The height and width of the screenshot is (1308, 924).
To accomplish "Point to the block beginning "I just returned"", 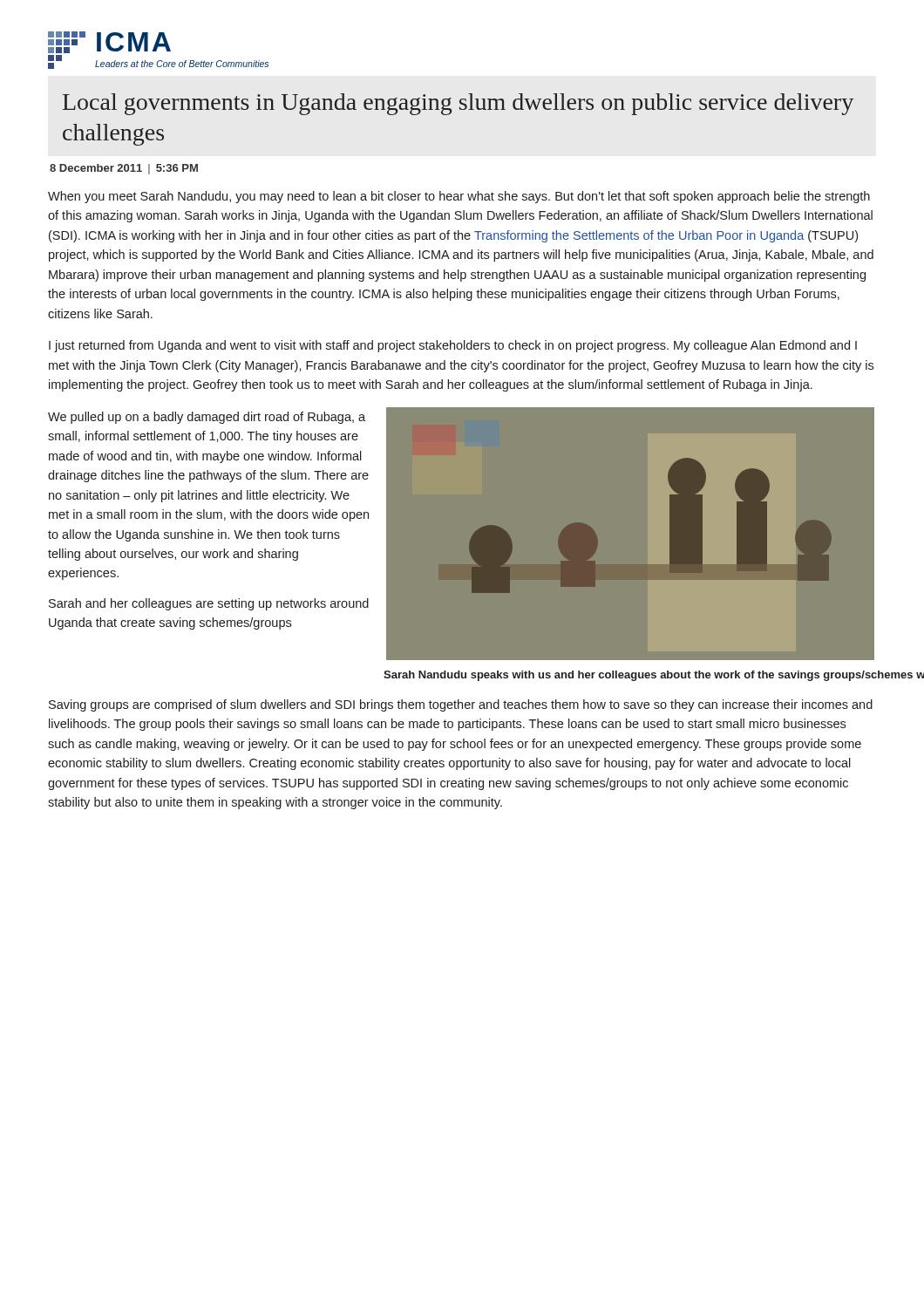I will 461,365.
